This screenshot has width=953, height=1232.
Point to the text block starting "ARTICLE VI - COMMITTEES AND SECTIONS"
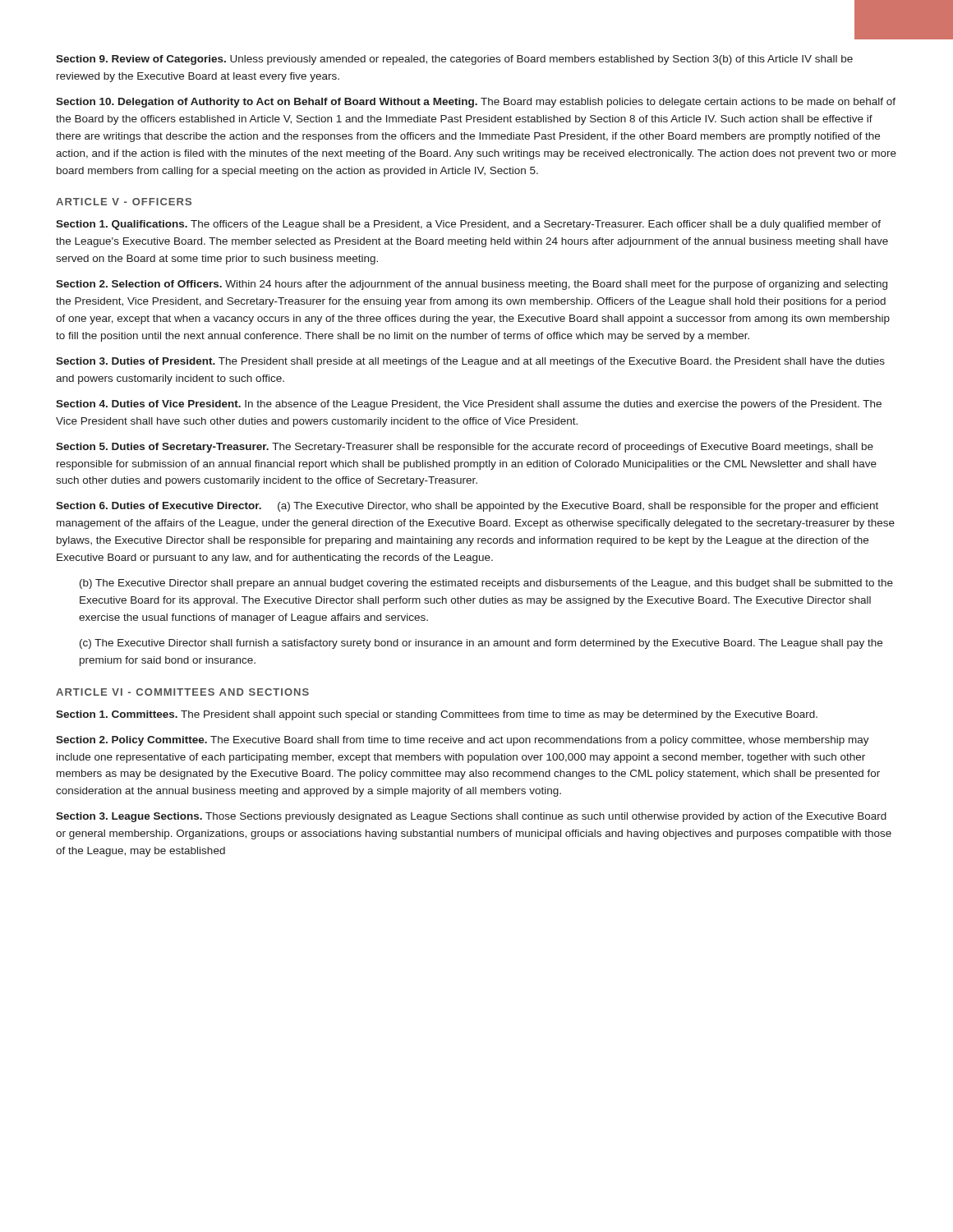182,692
